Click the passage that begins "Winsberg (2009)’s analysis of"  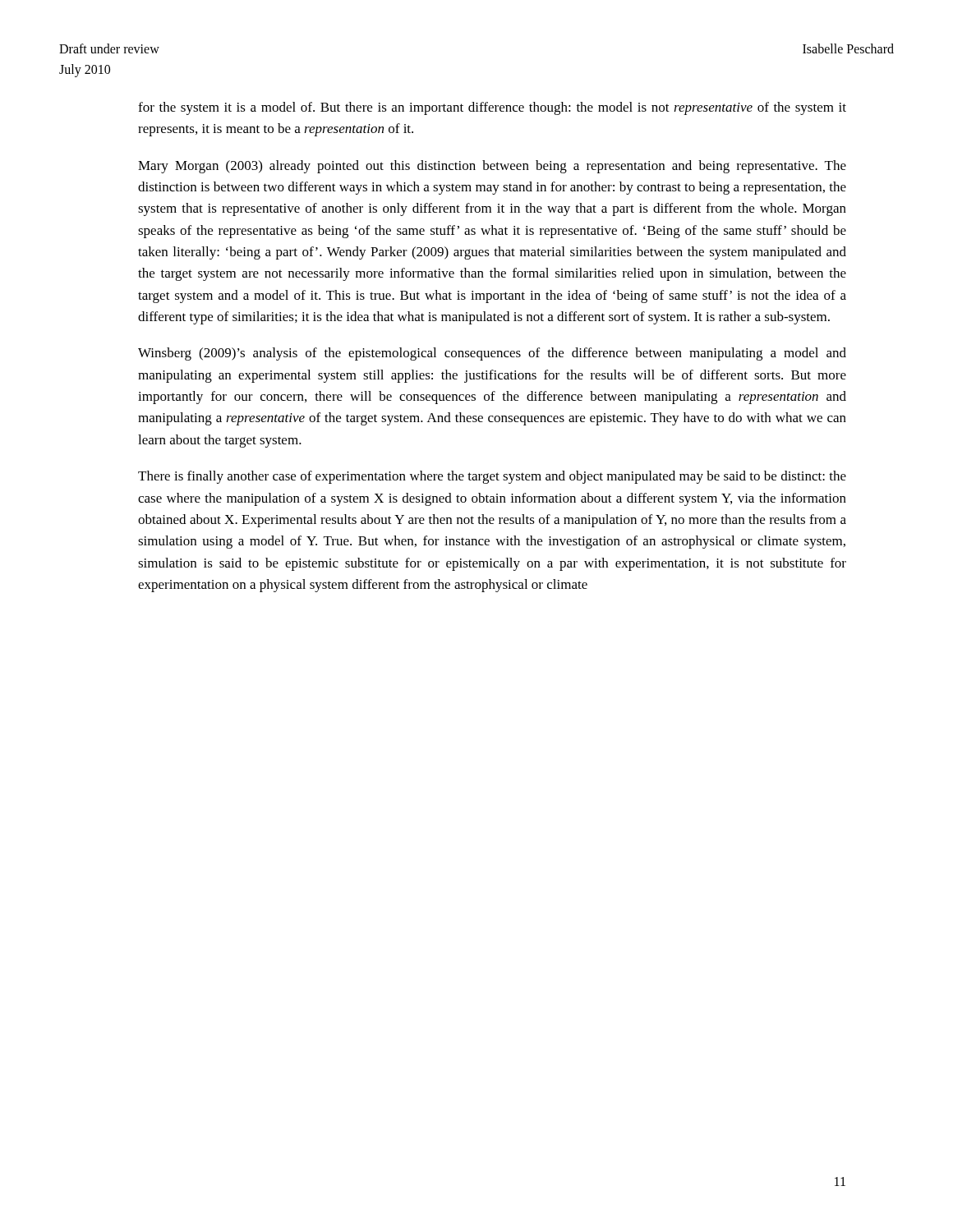tap(492, 397)
